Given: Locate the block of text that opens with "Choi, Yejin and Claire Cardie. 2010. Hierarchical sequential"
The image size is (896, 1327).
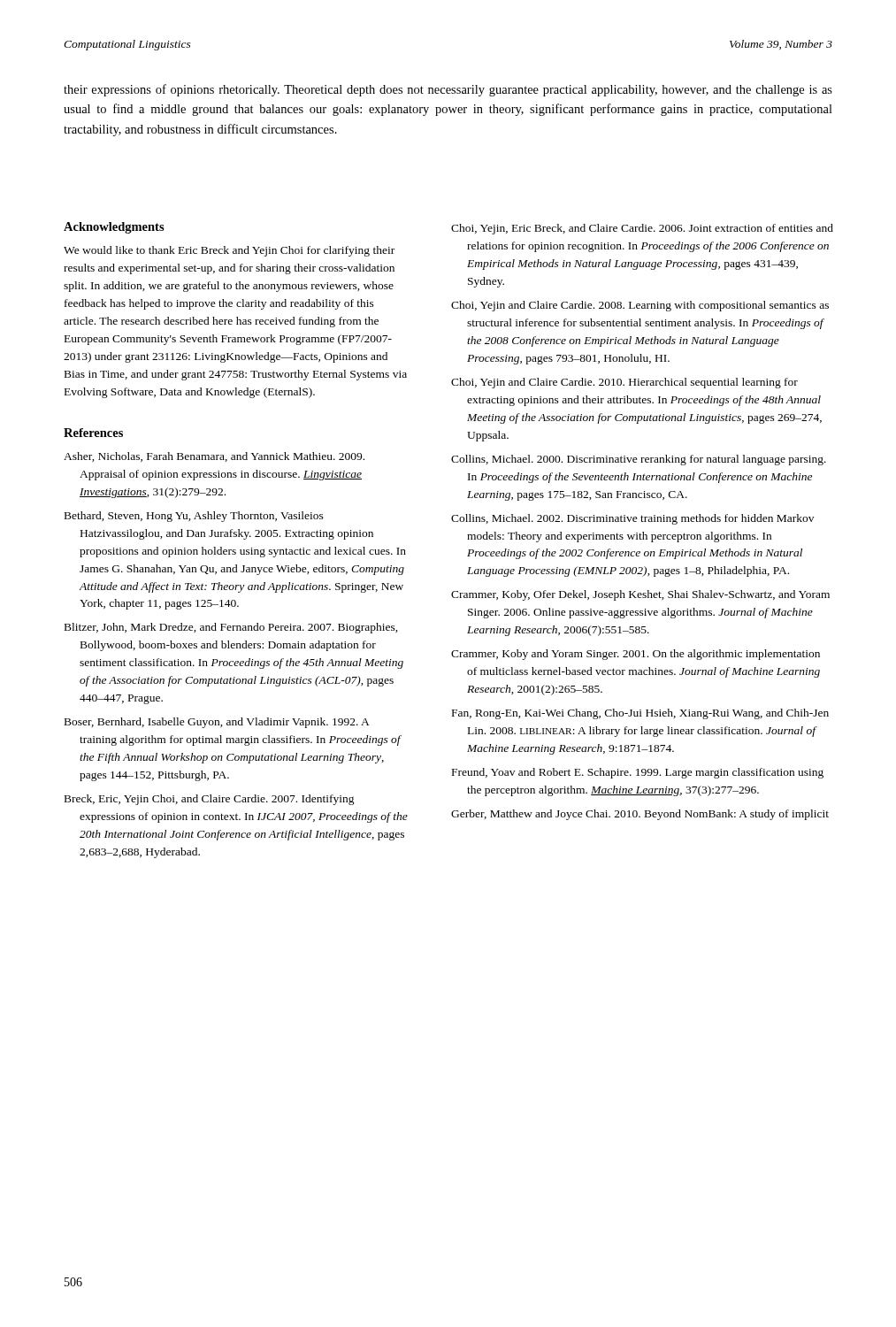Looking at the screenshot, I should [637, 408].
